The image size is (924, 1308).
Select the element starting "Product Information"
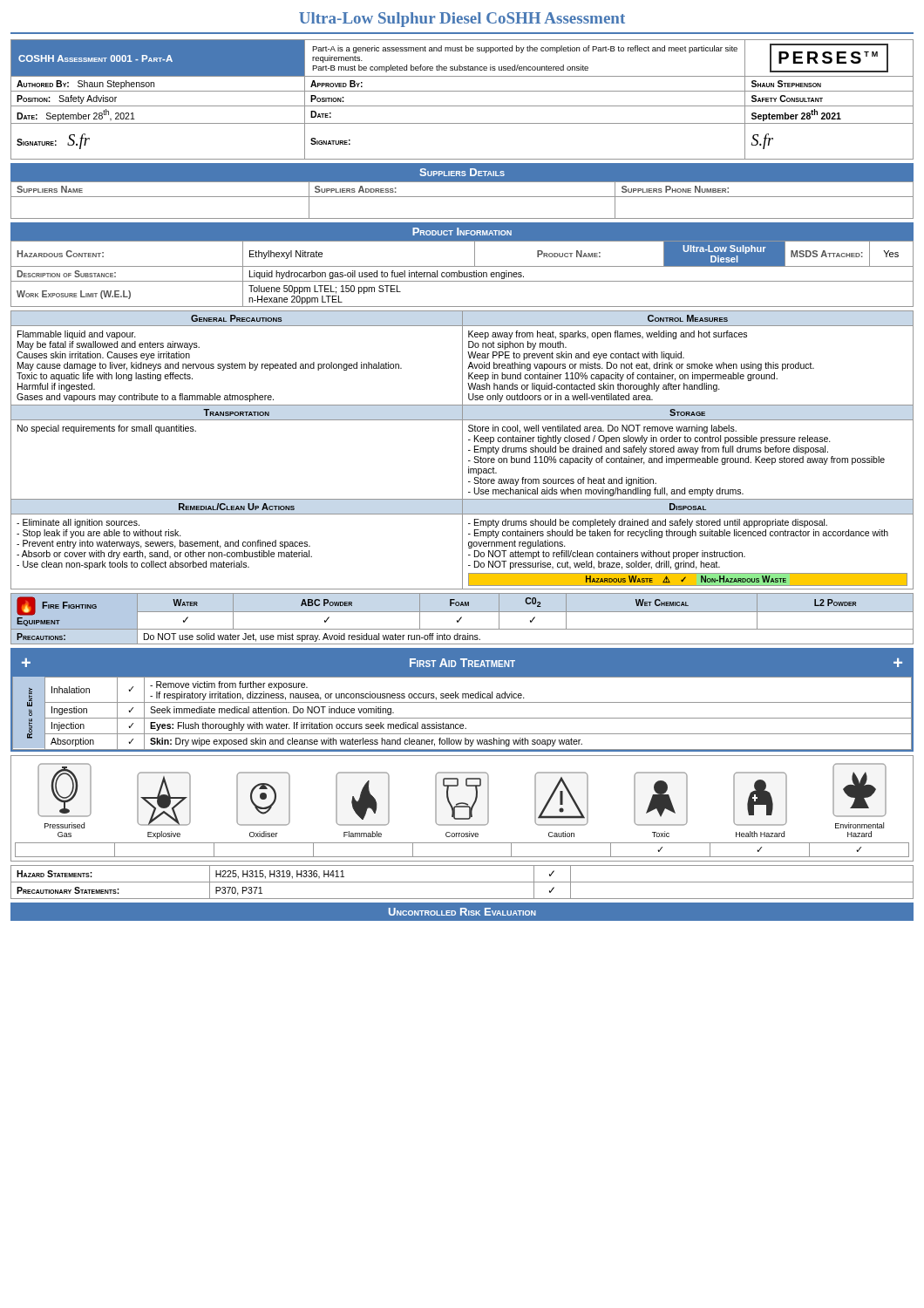(462, 231)
